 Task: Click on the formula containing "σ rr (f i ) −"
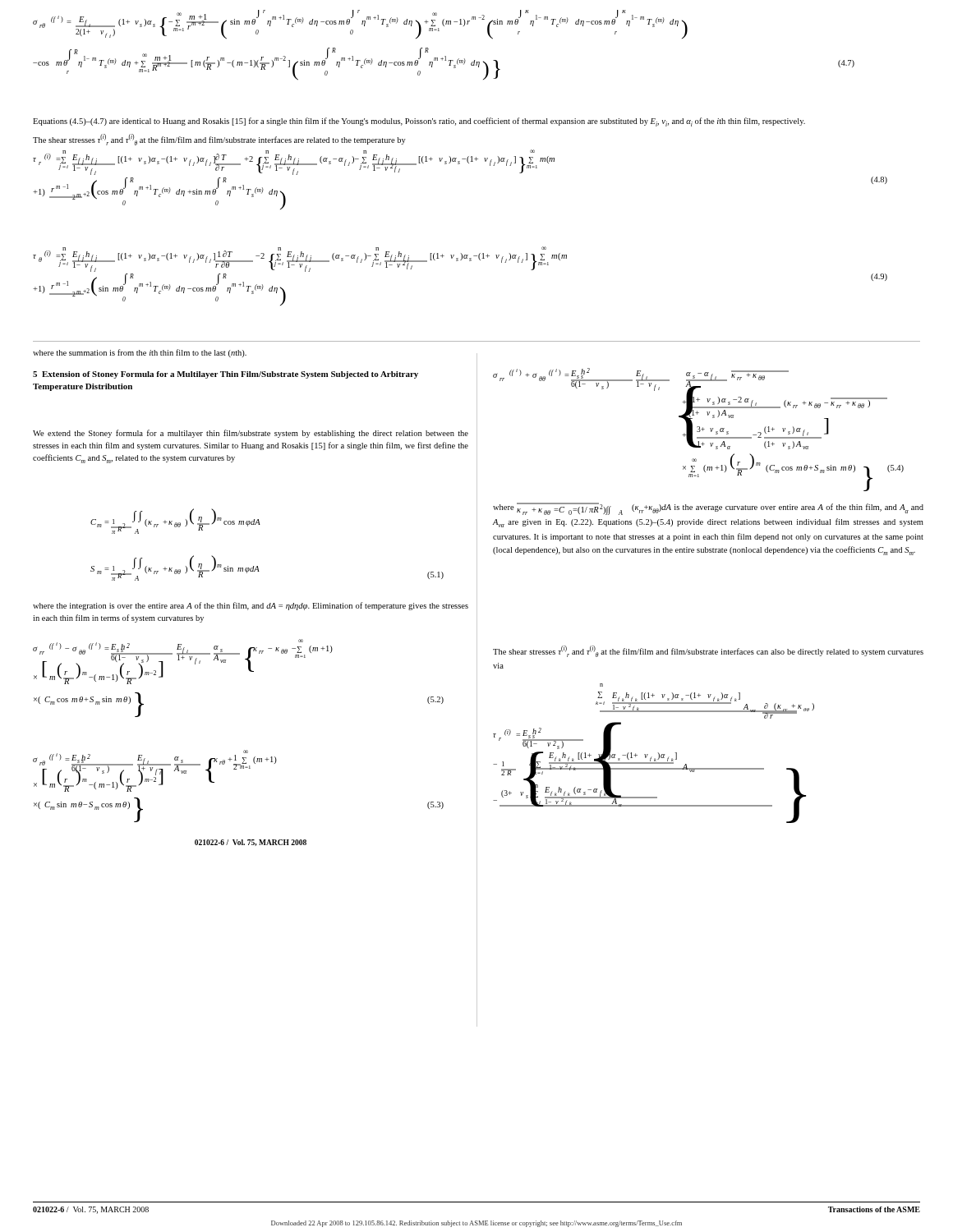click(251, 688)
